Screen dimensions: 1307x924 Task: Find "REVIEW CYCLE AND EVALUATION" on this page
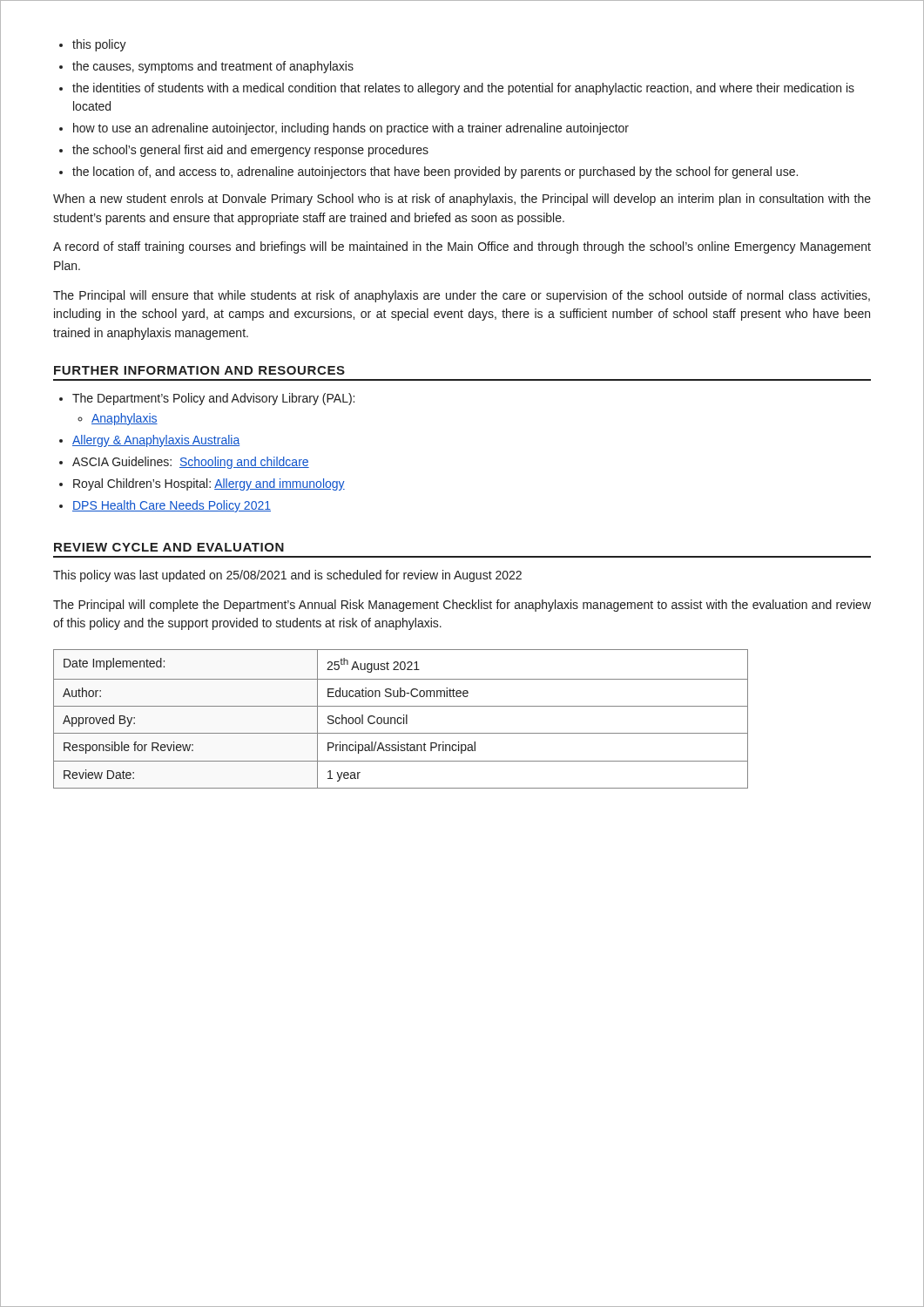[x=462, y=548]
